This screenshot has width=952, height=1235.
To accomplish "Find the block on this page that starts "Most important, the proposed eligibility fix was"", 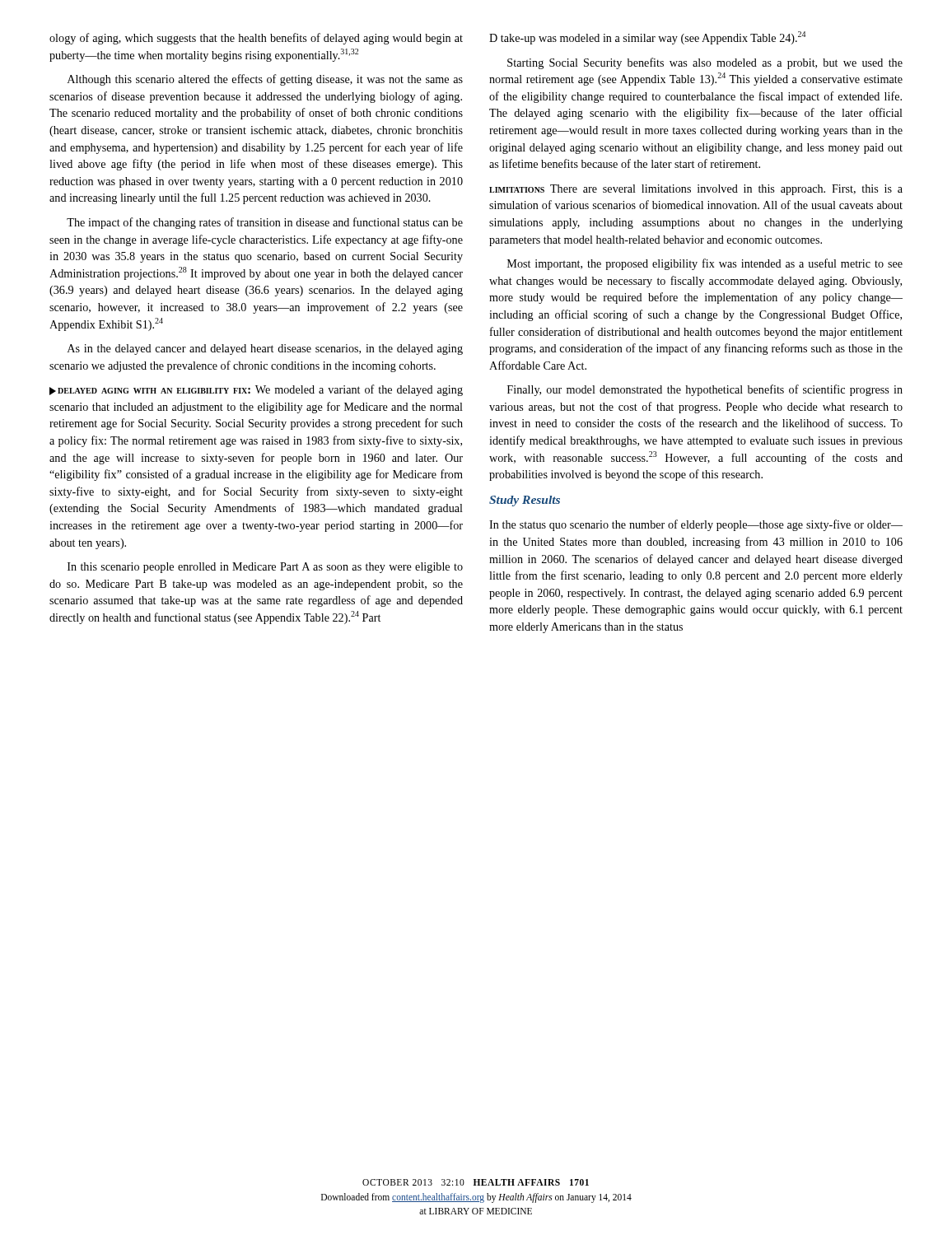I will pos(705,264).
